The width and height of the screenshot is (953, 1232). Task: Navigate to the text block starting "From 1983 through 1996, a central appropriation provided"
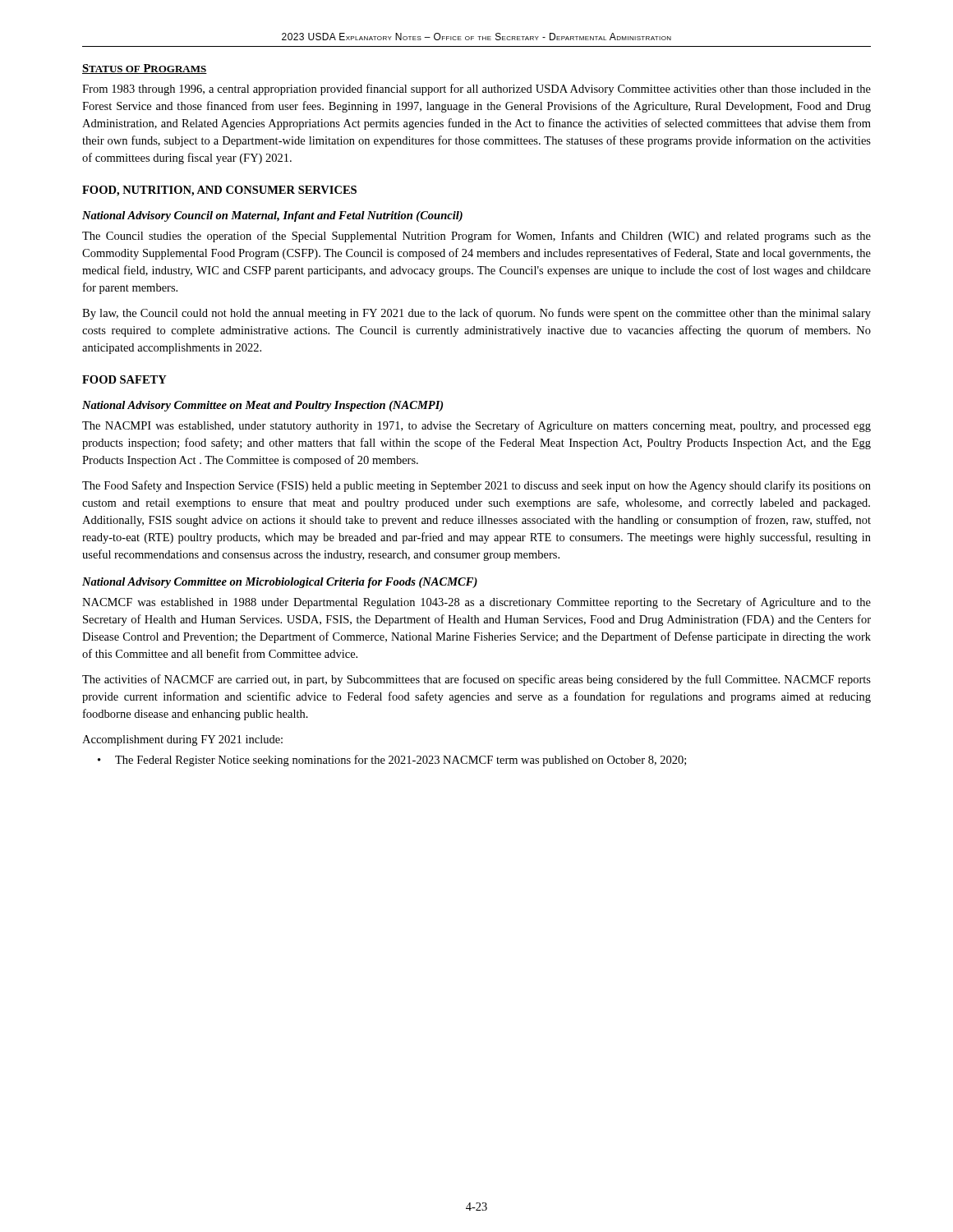(x=476, y=123)
